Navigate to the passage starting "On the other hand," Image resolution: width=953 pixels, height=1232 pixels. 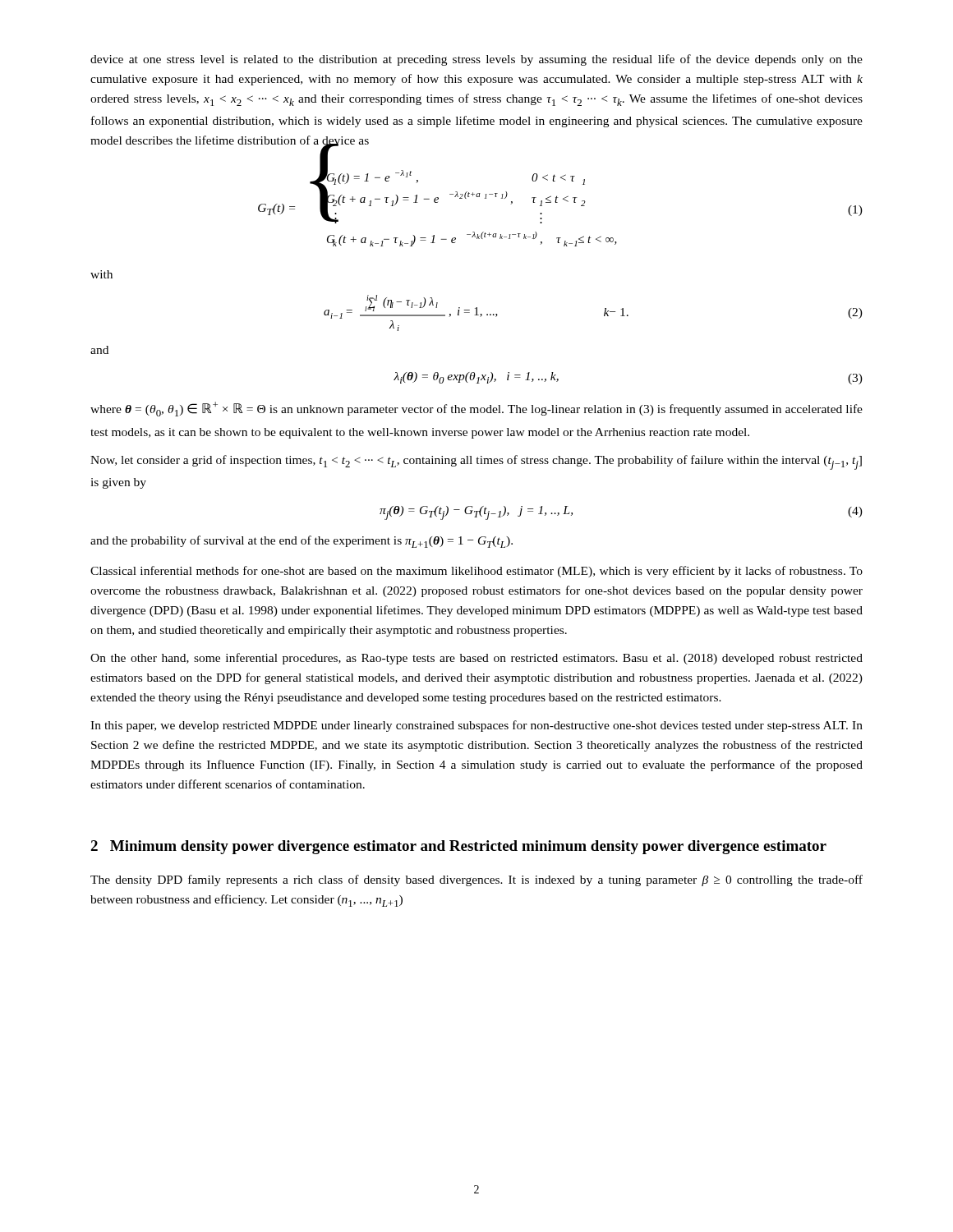476,677
